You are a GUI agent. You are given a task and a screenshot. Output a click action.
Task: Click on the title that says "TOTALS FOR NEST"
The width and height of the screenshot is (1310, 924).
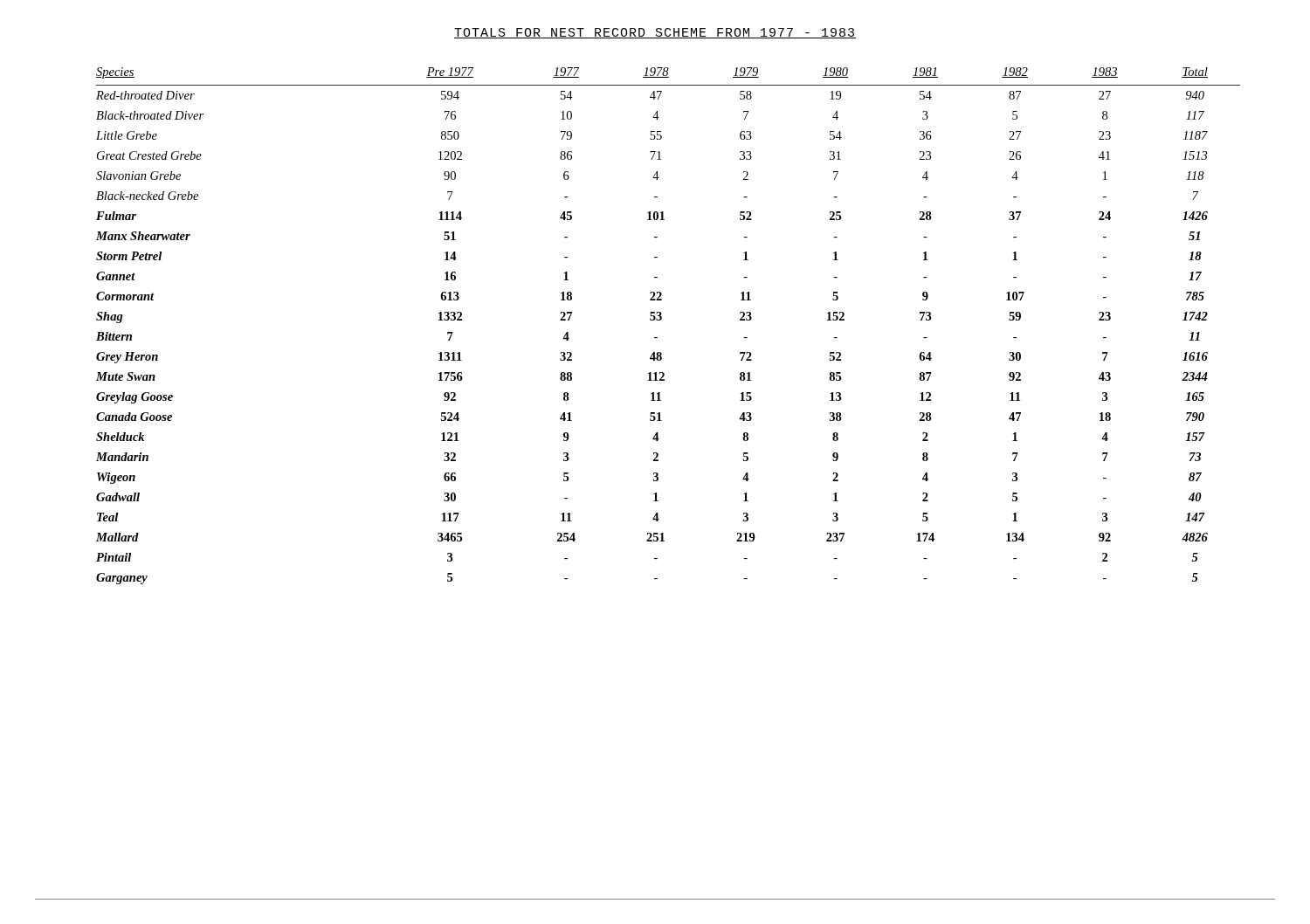pos(655,34)
